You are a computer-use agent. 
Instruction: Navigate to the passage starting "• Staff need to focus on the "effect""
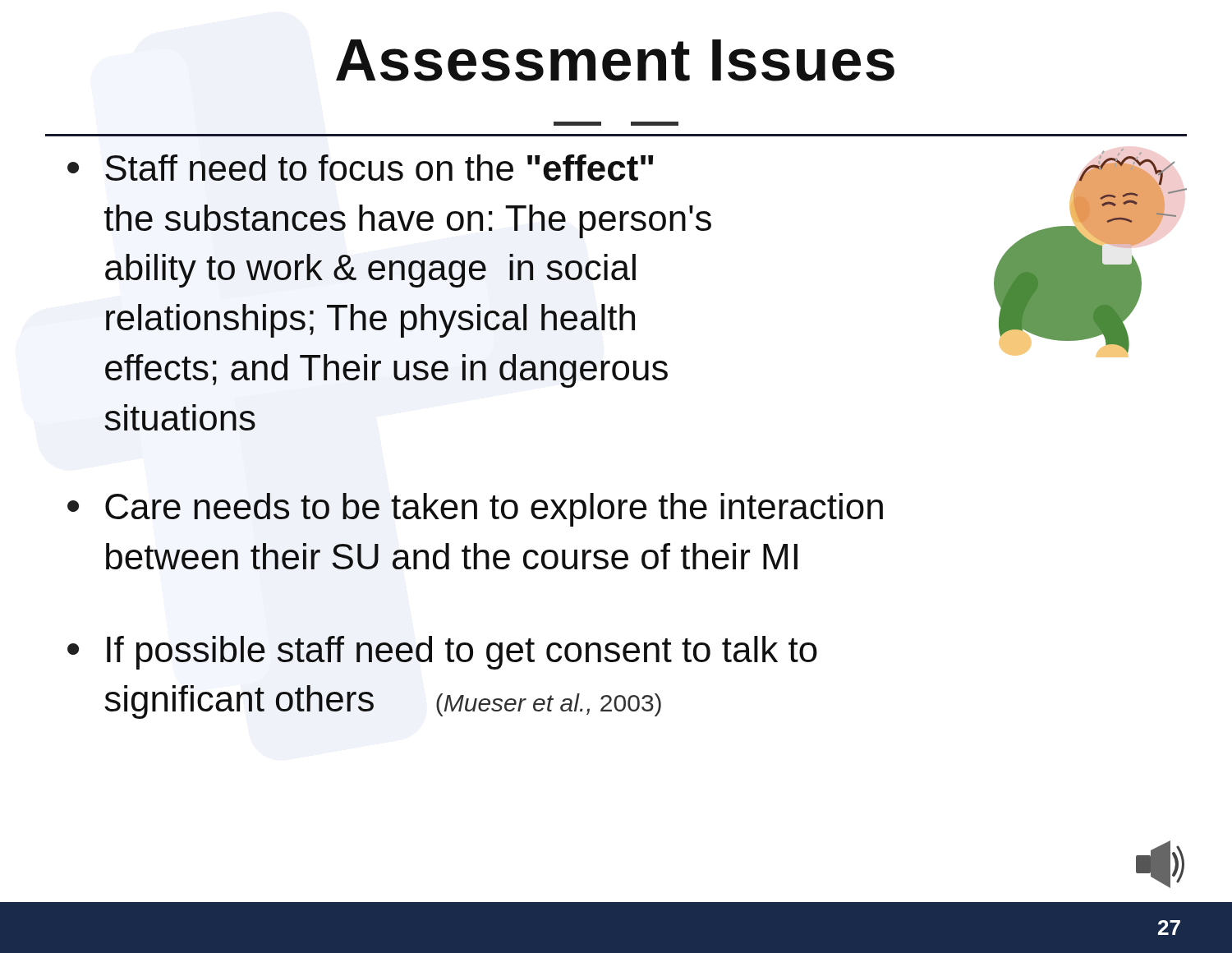[616, 293]
